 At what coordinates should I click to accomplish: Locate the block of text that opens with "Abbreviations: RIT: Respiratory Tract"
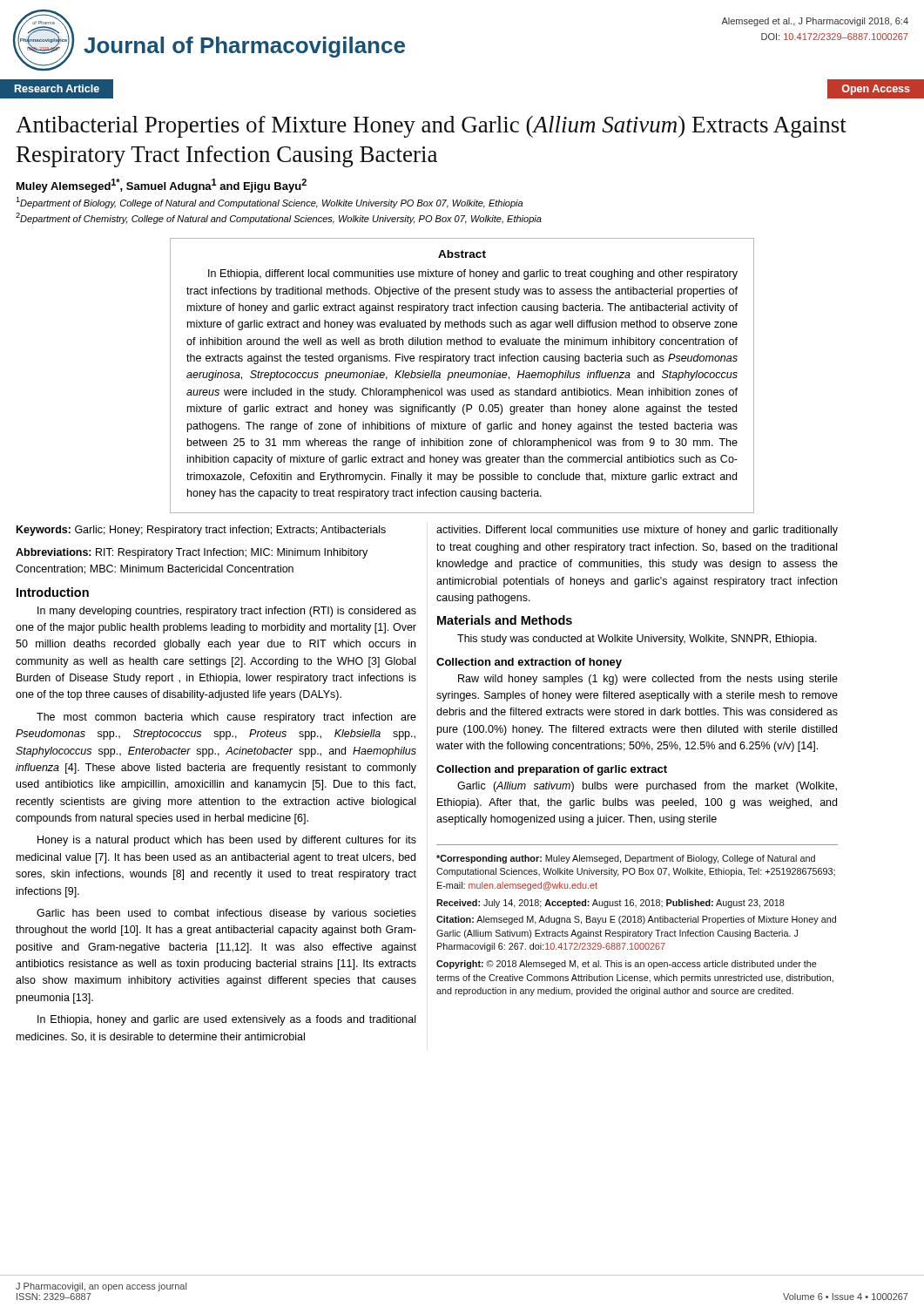click(x=192, y=561)
